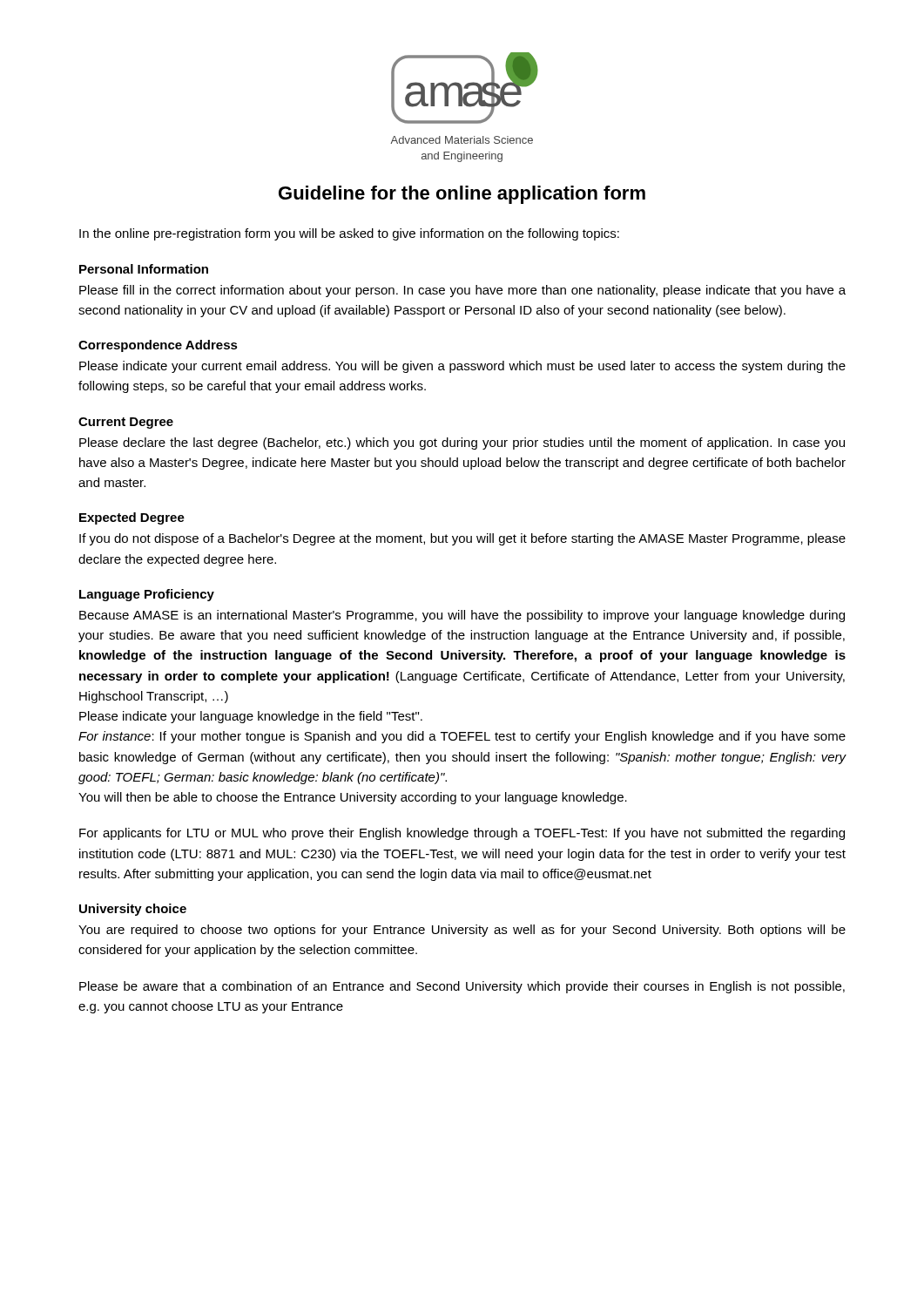Image resolution: width=924 pixels, height=1307 pixels.
Task: Select the text block that reads "Please be aware that a combination"
Action: [462, 996]
